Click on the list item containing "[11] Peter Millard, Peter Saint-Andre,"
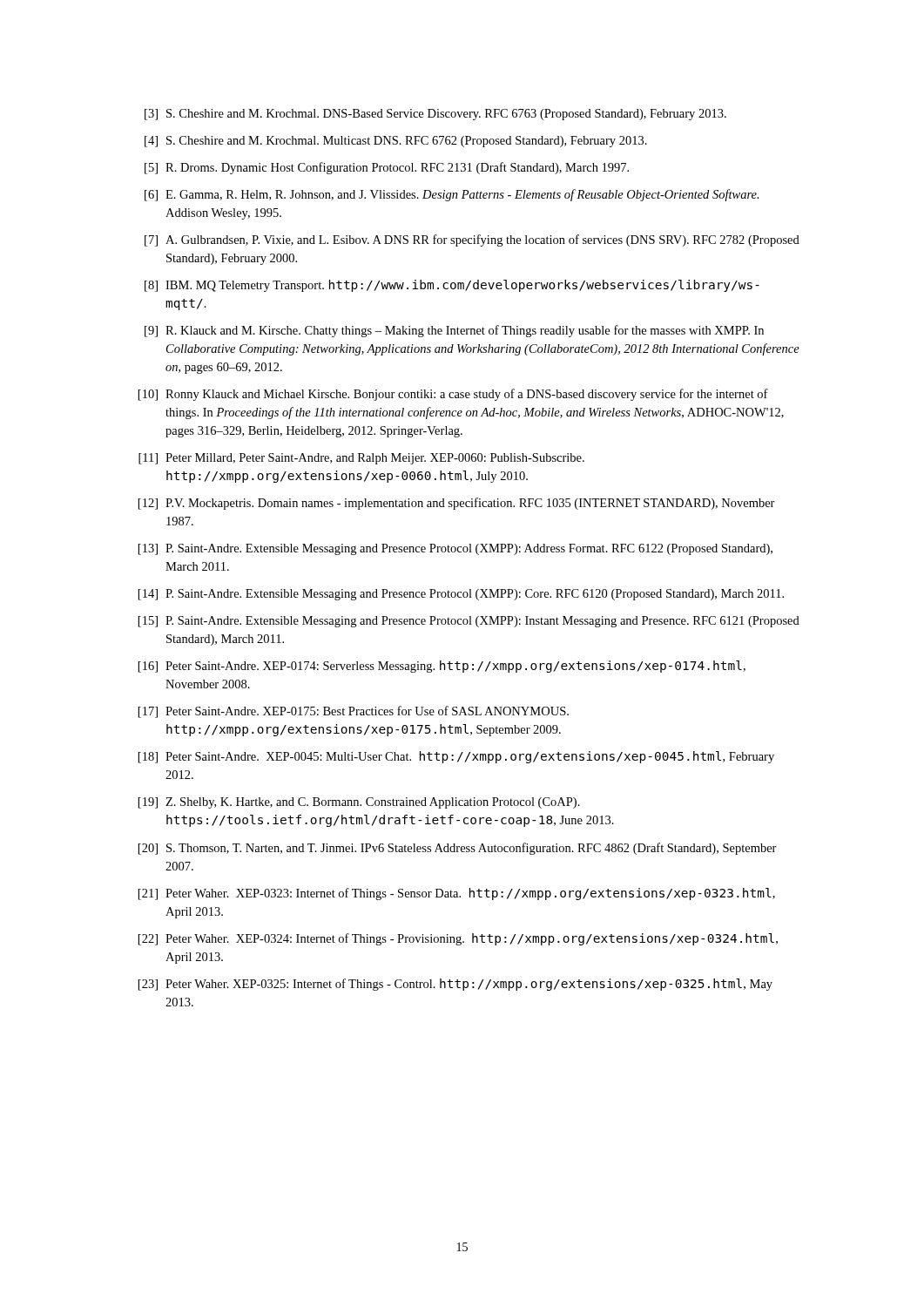Image resolution: width=924 pixels, height=1307 pixels. point(462,467)
